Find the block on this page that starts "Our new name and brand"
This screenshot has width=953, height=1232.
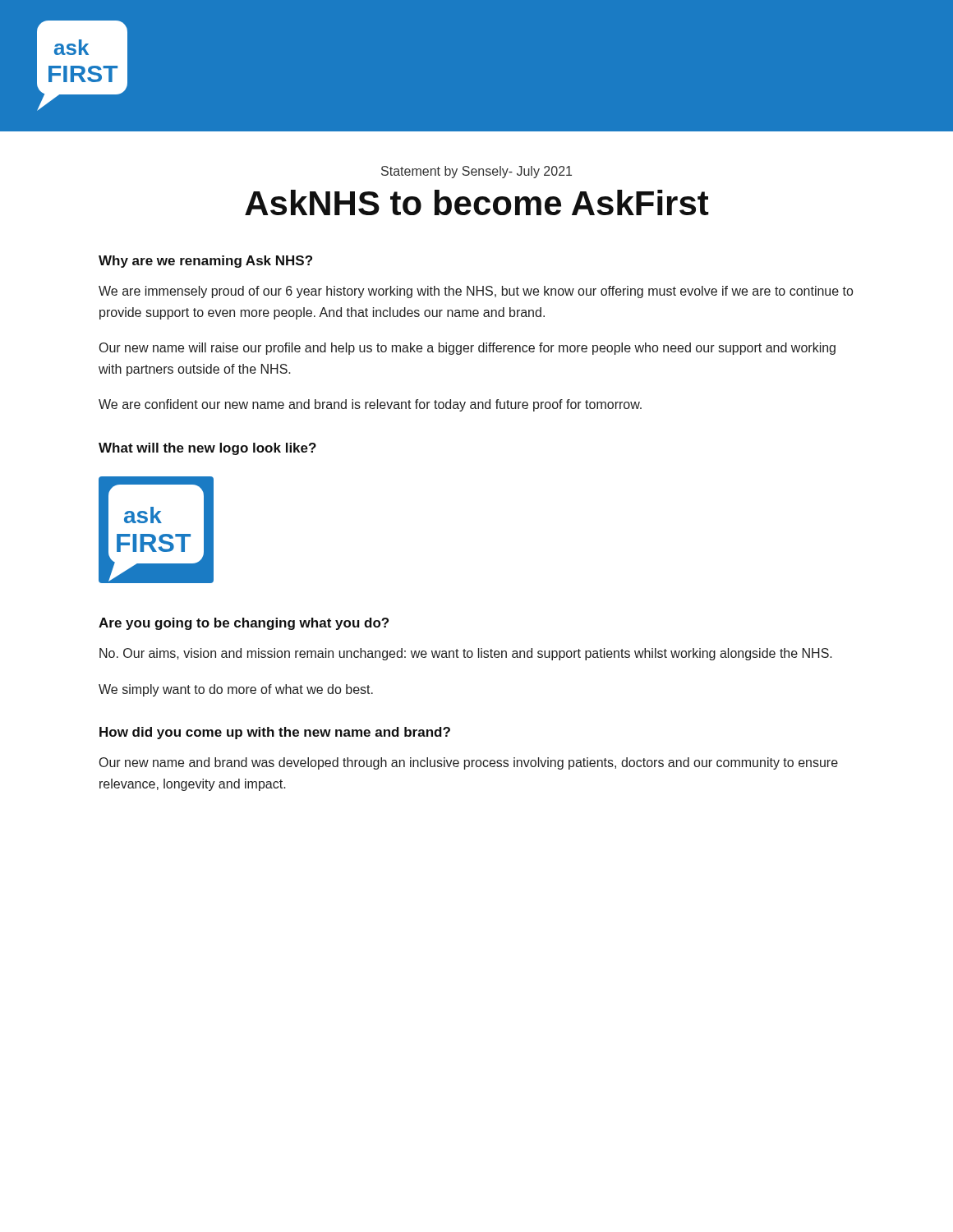coord(476,774)
